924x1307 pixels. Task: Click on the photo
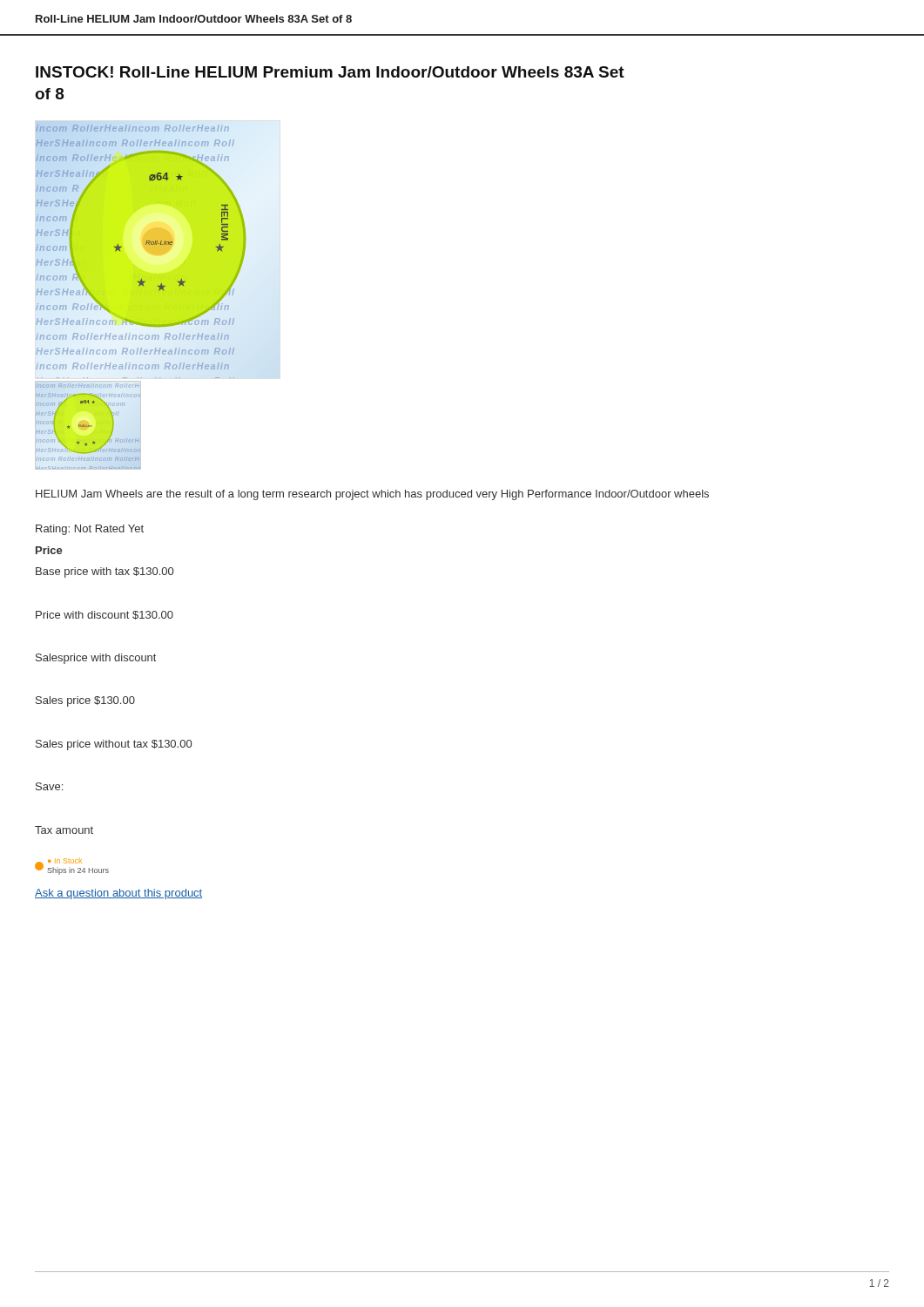[157, 295]
